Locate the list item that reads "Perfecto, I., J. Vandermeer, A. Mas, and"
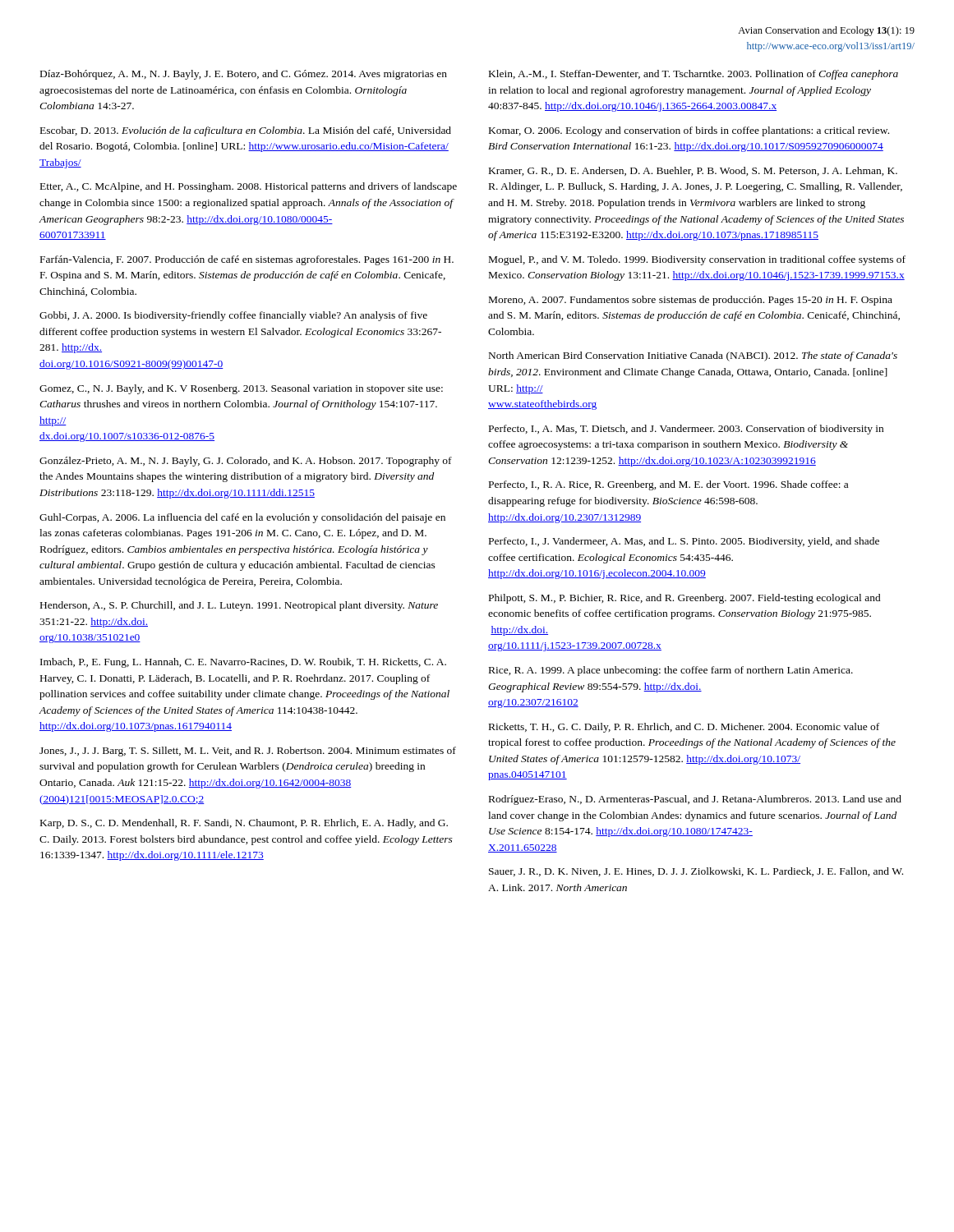The image size is (954, 1232). click(x=684, y=557)
